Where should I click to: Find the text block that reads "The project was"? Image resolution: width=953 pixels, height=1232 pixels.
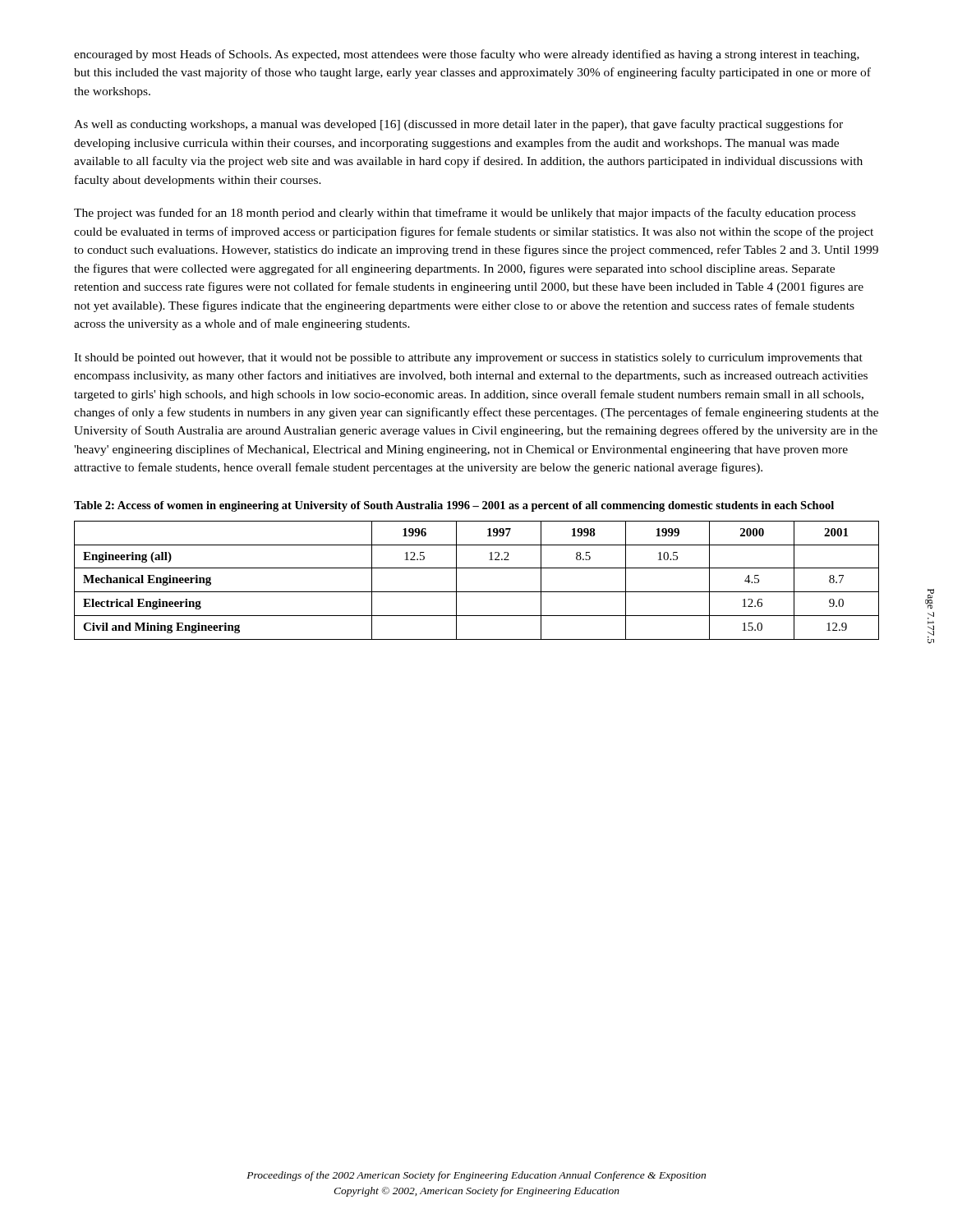pyautogui.click(x=476, y=268)
